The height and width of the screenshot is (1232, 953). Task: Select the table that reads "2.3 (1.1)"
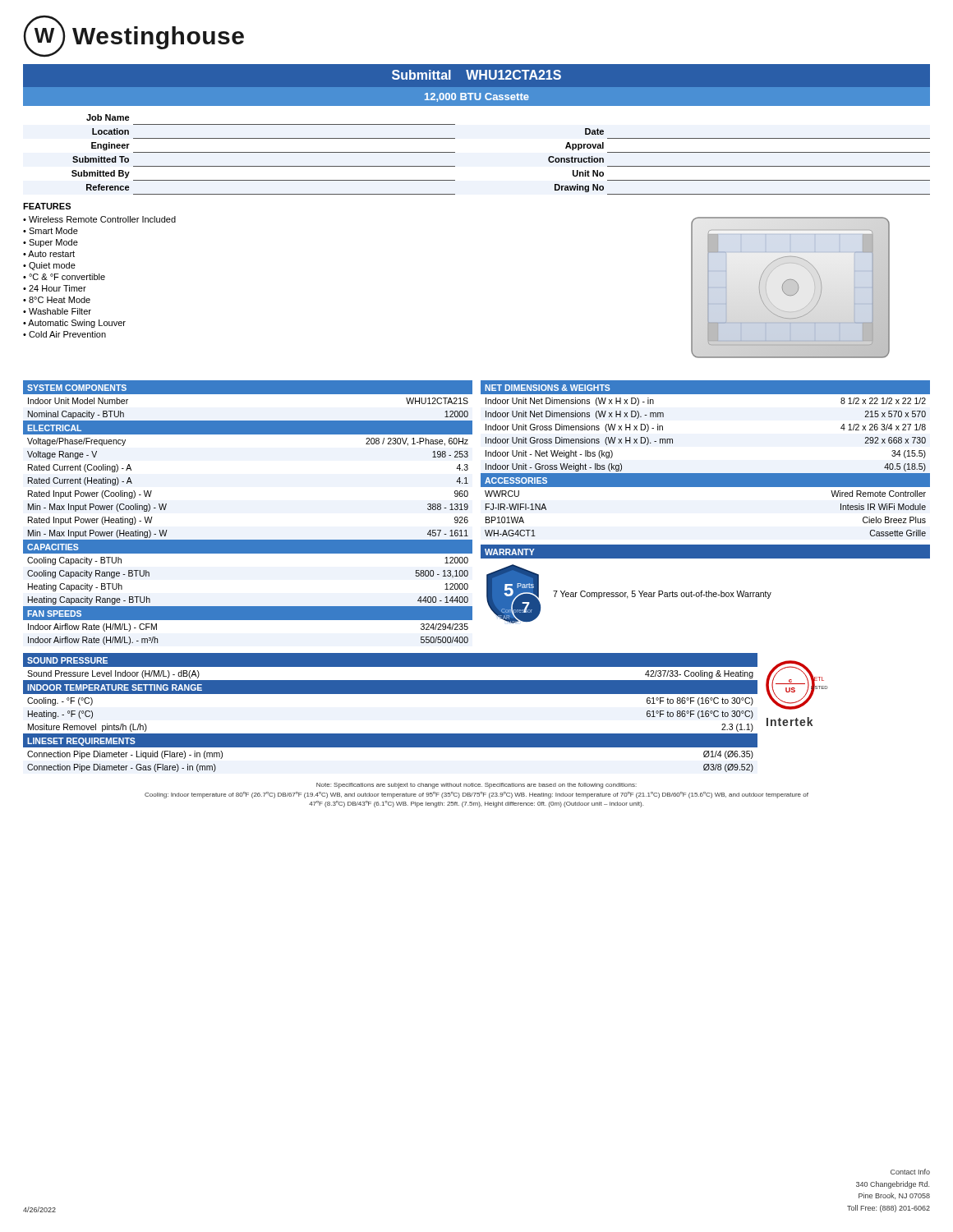pyautogui.click(x=390, y=713)
